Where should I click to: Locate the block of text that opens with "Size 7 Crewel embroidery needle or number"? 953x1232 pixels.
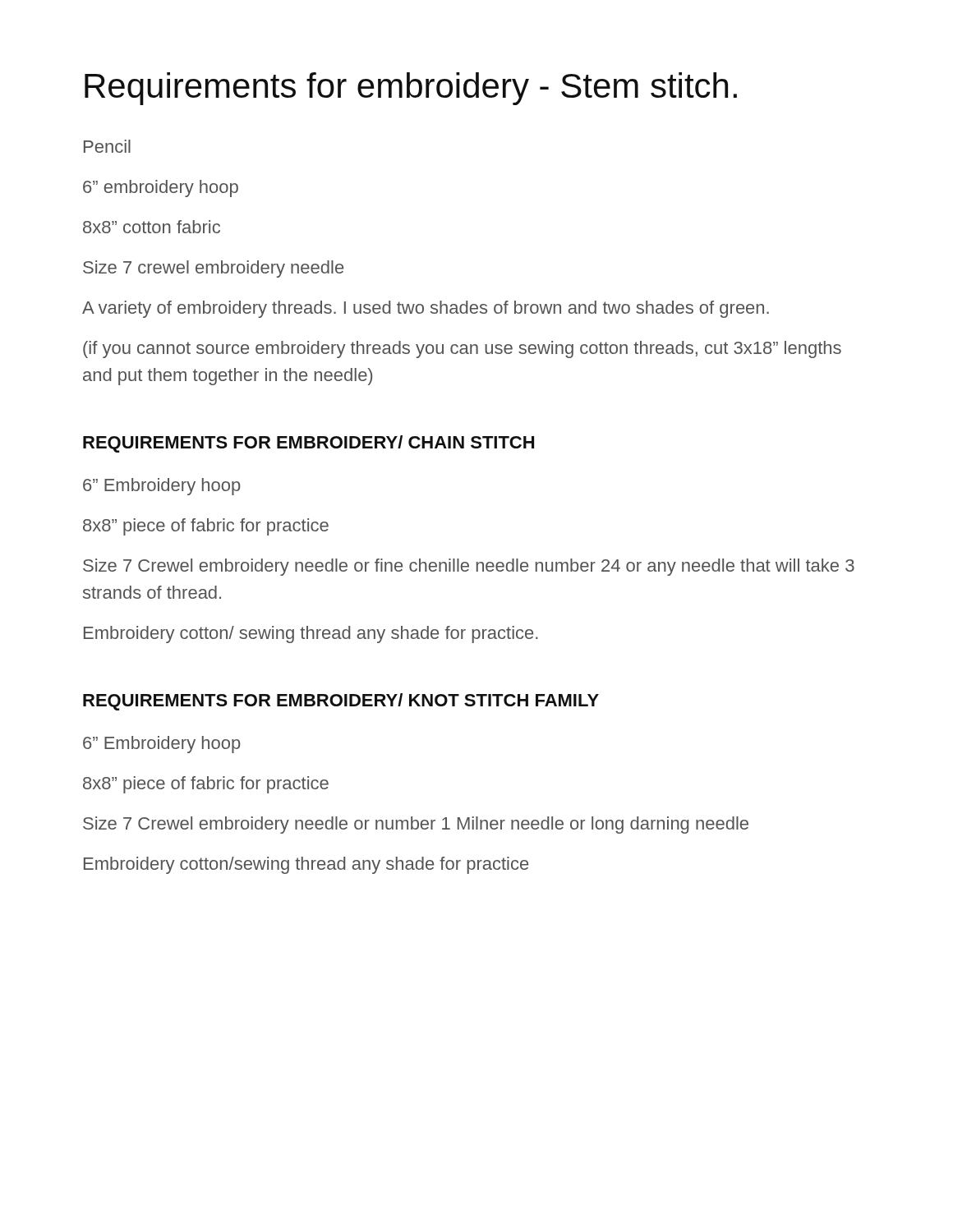[416, 823]
